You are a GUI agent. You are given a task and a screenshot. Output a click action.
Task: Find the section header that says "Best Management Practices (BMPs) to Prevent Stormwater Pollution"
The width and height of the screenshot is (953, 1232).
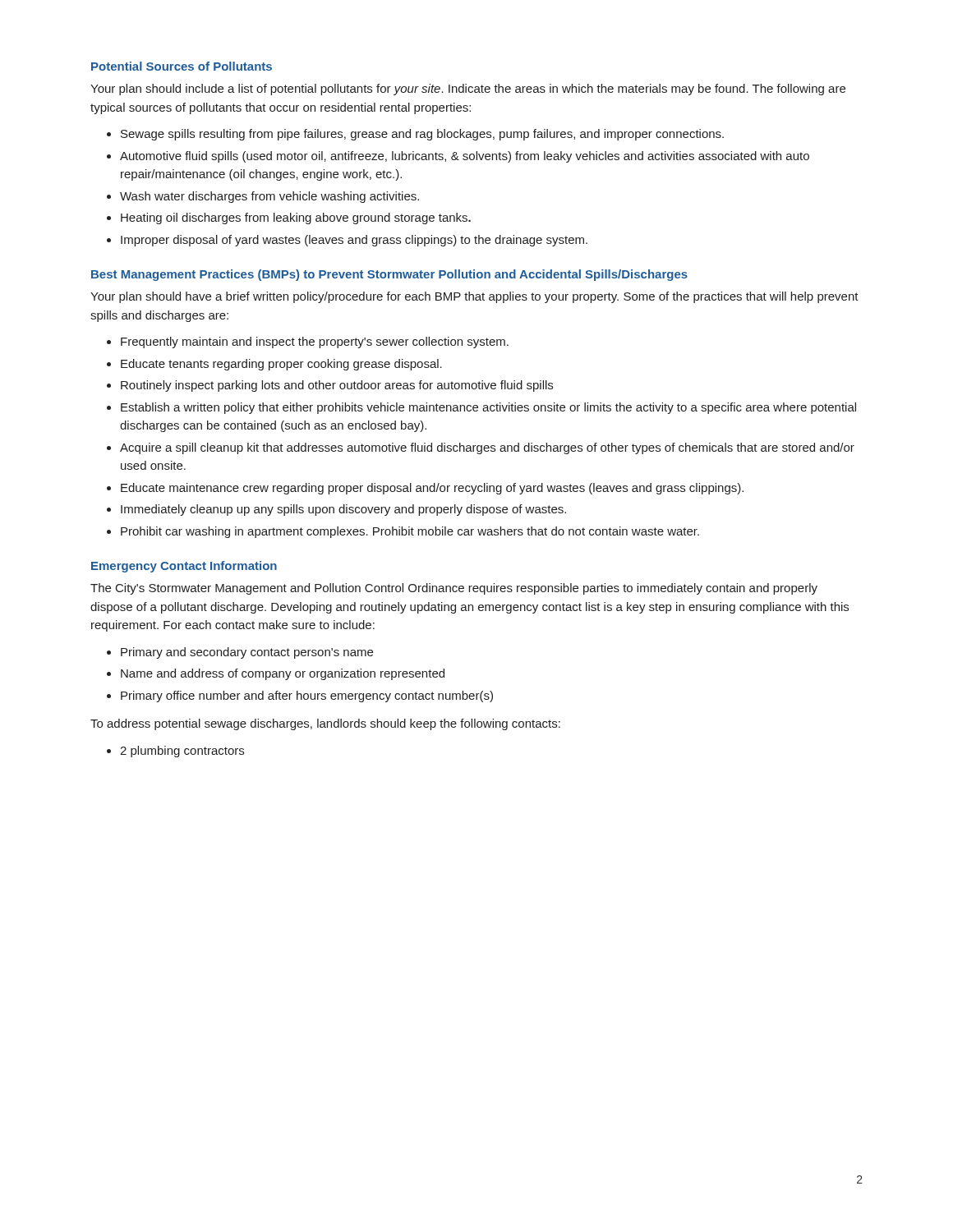(x=389, y=274)
